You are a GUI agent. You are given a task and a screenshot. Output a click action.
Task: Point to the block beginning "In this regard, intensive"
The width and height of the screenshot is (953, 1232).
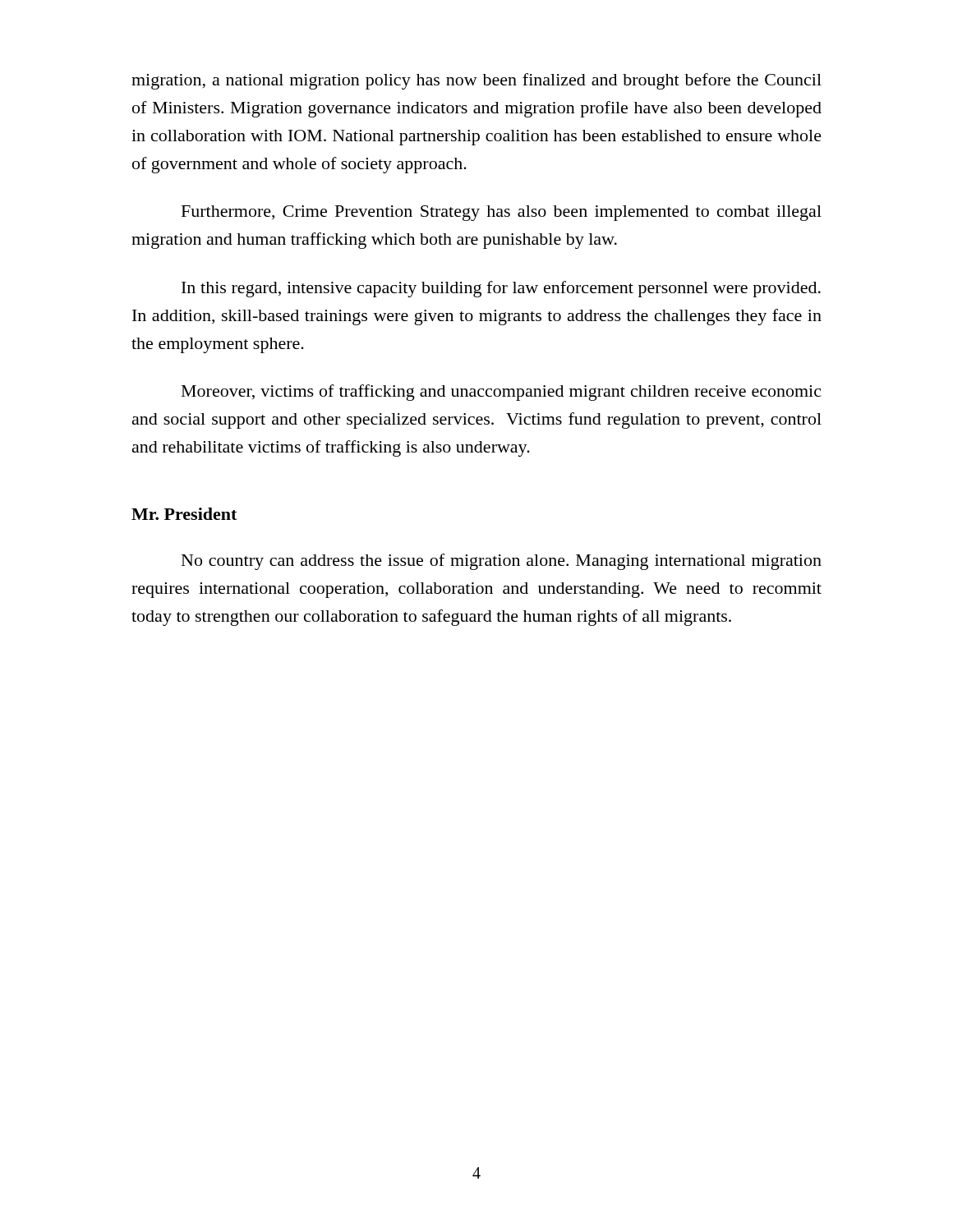tap(476, 315)
